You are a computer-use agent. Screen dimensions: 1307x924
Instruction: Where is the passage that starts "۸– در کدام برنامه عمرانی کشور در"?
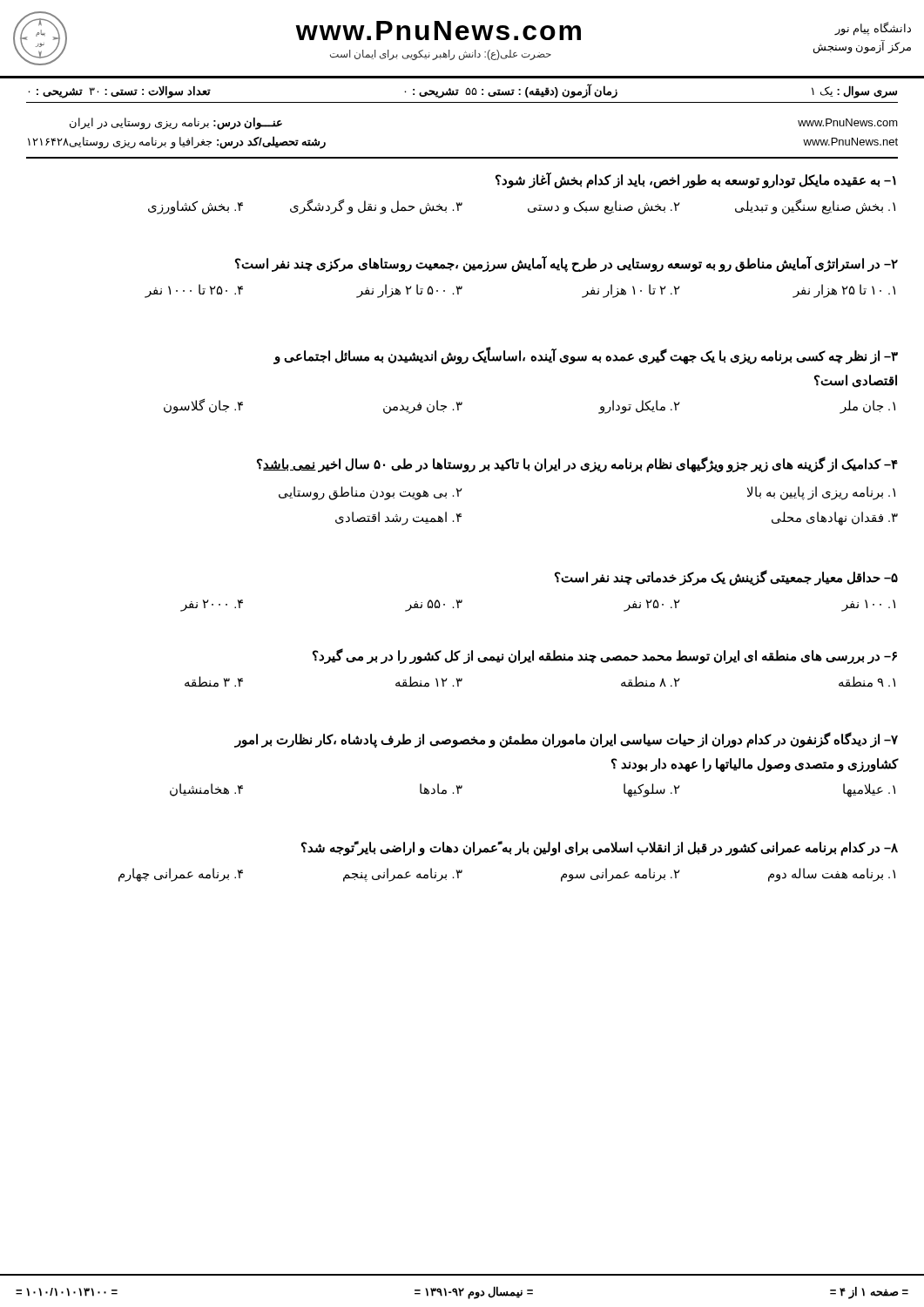point(462,861)
